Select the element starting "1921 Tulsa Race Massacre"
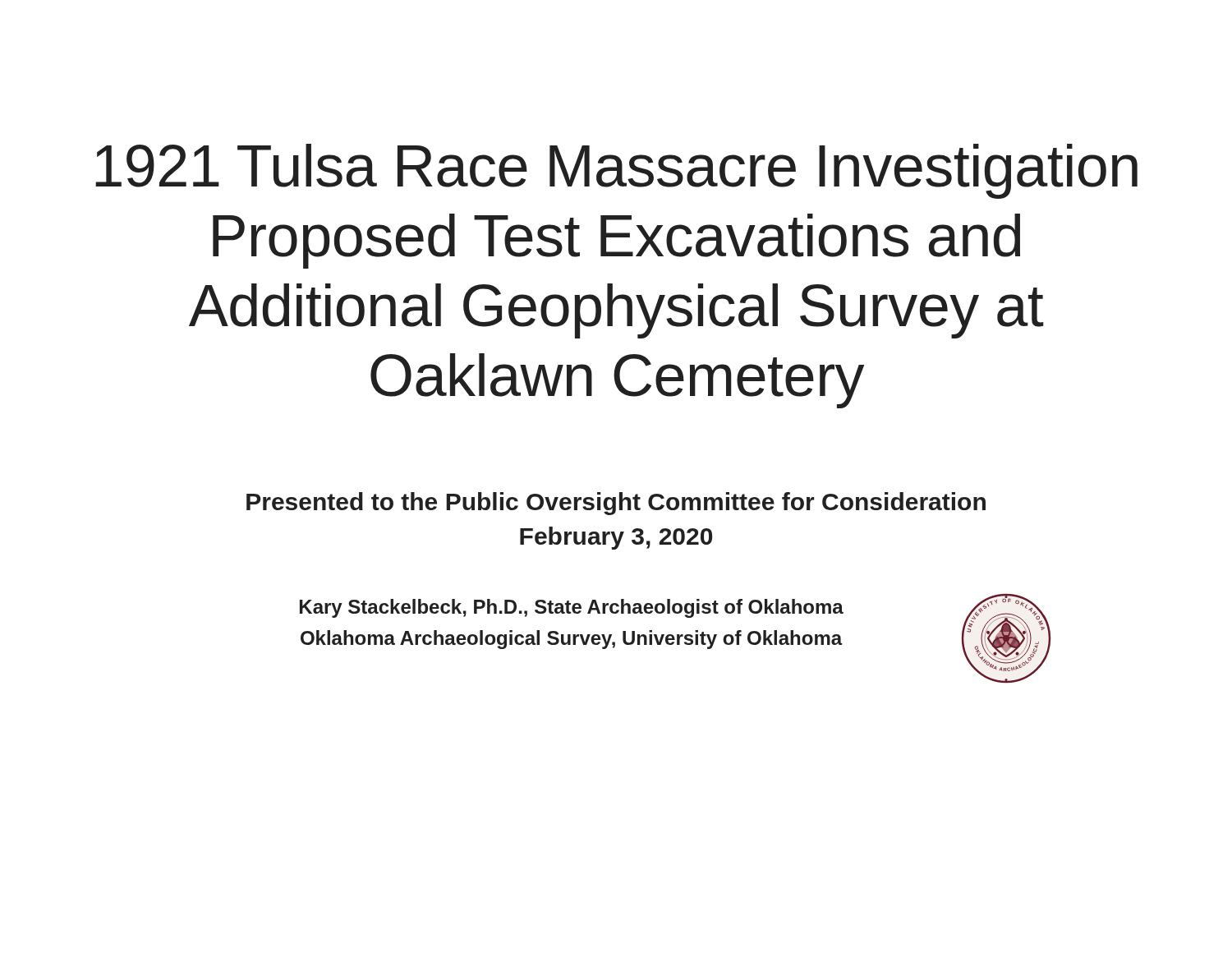 coord(616,271)
